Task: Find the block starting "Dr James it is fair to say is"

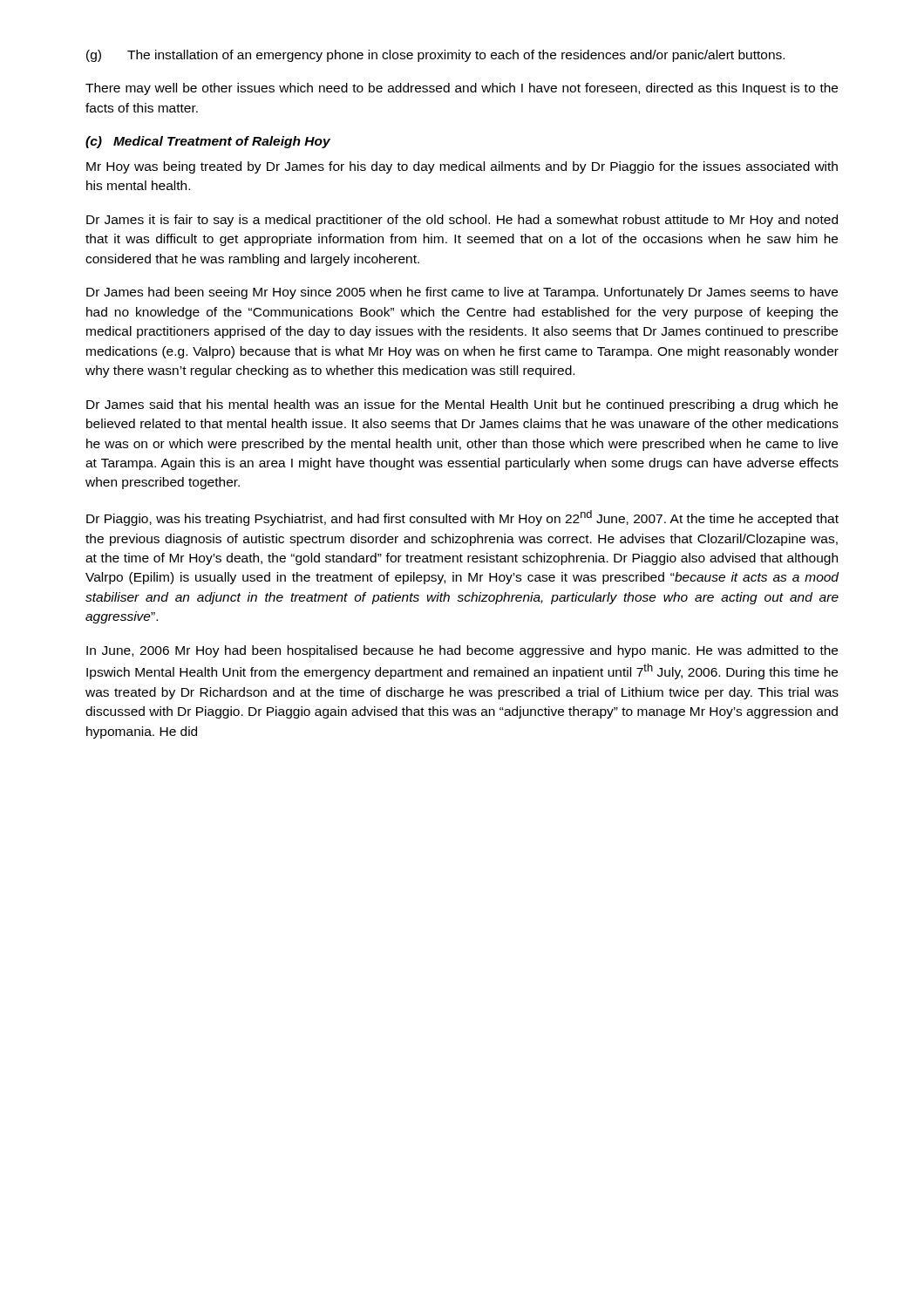Action: (x=462, y=239)
